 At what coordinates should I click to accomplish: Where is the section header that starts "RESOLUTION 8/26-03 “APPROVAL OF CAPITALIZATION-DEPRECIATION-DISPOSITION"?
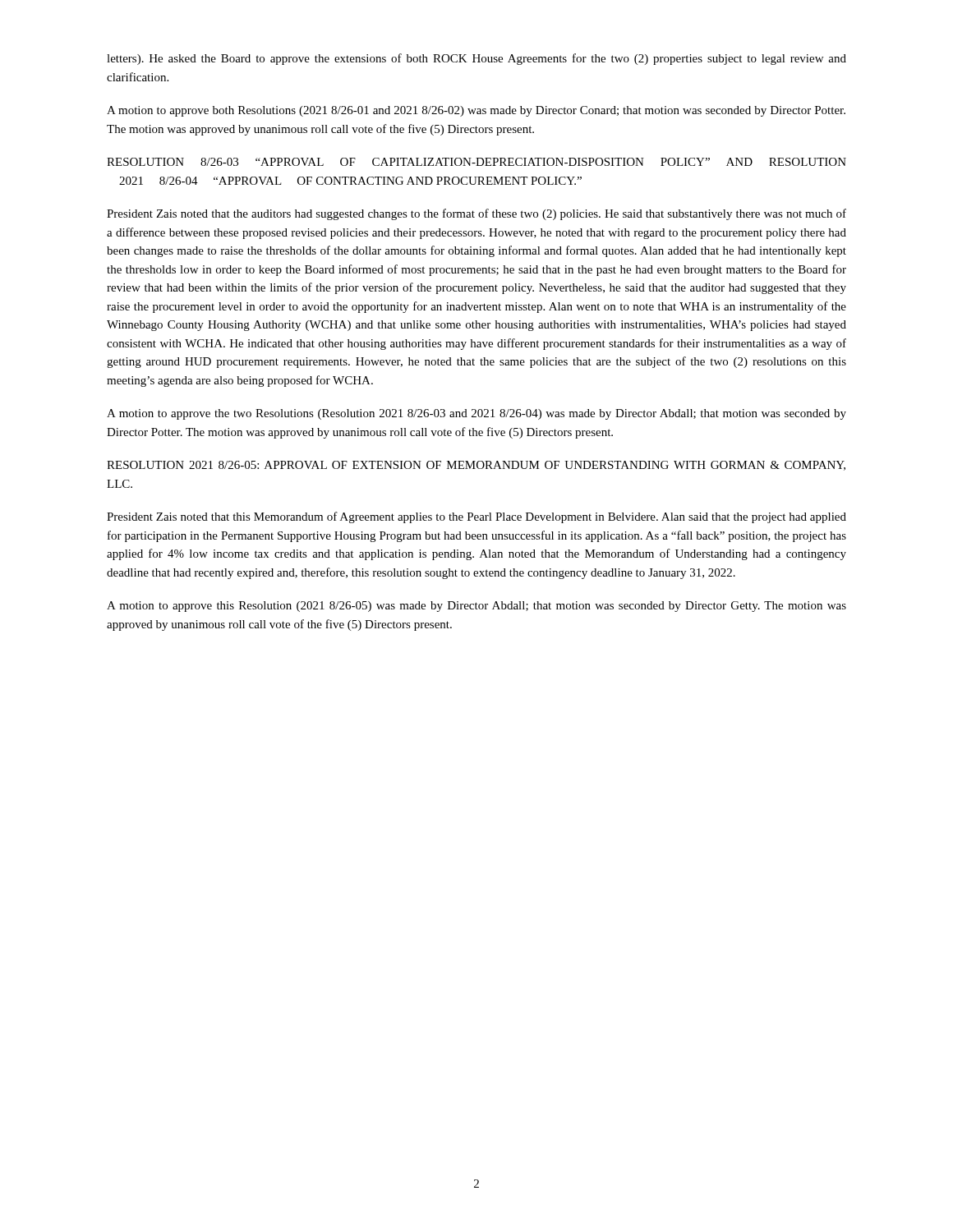476,171
